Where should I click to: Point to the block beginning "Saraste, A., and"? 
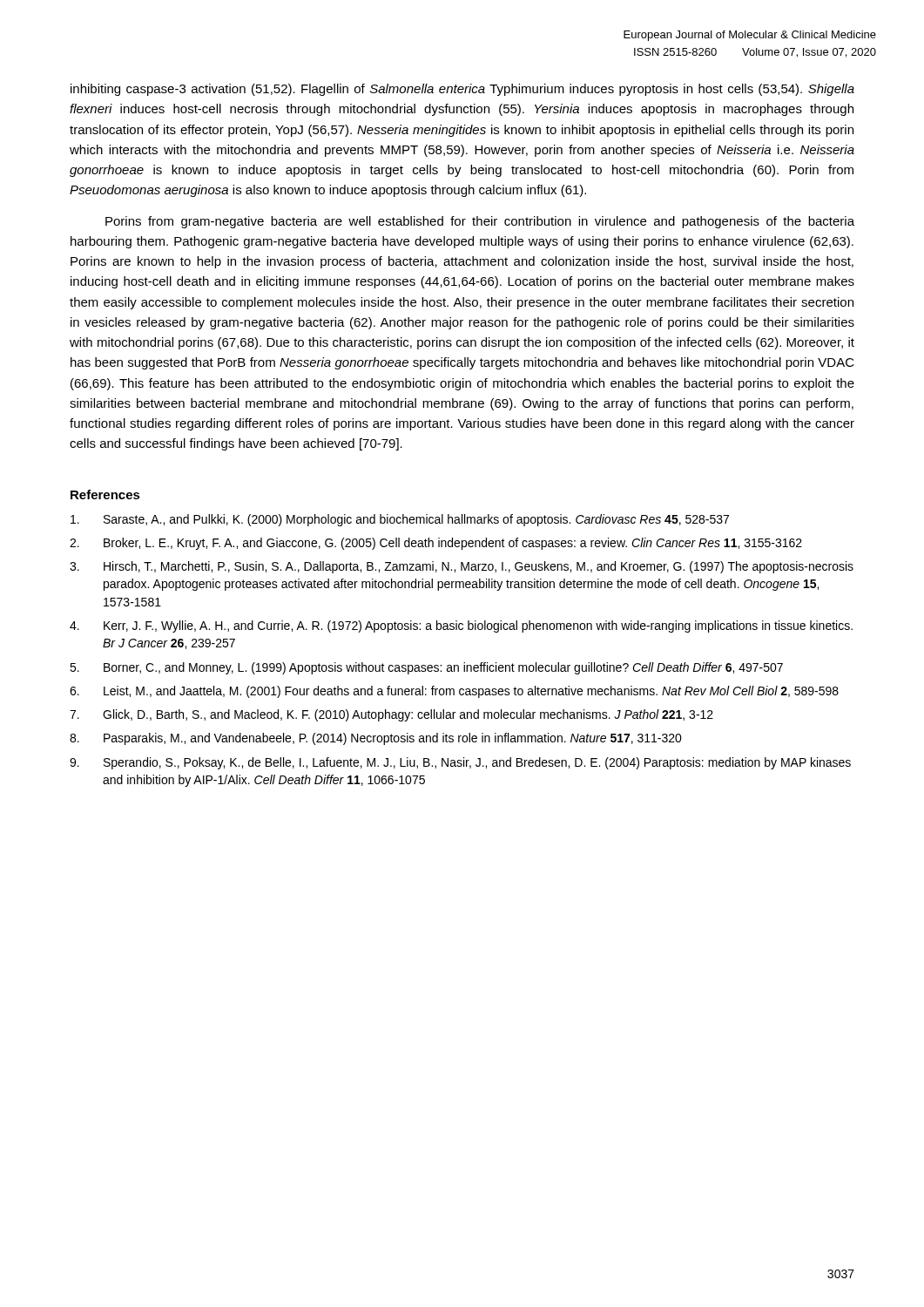pos(462,519)
